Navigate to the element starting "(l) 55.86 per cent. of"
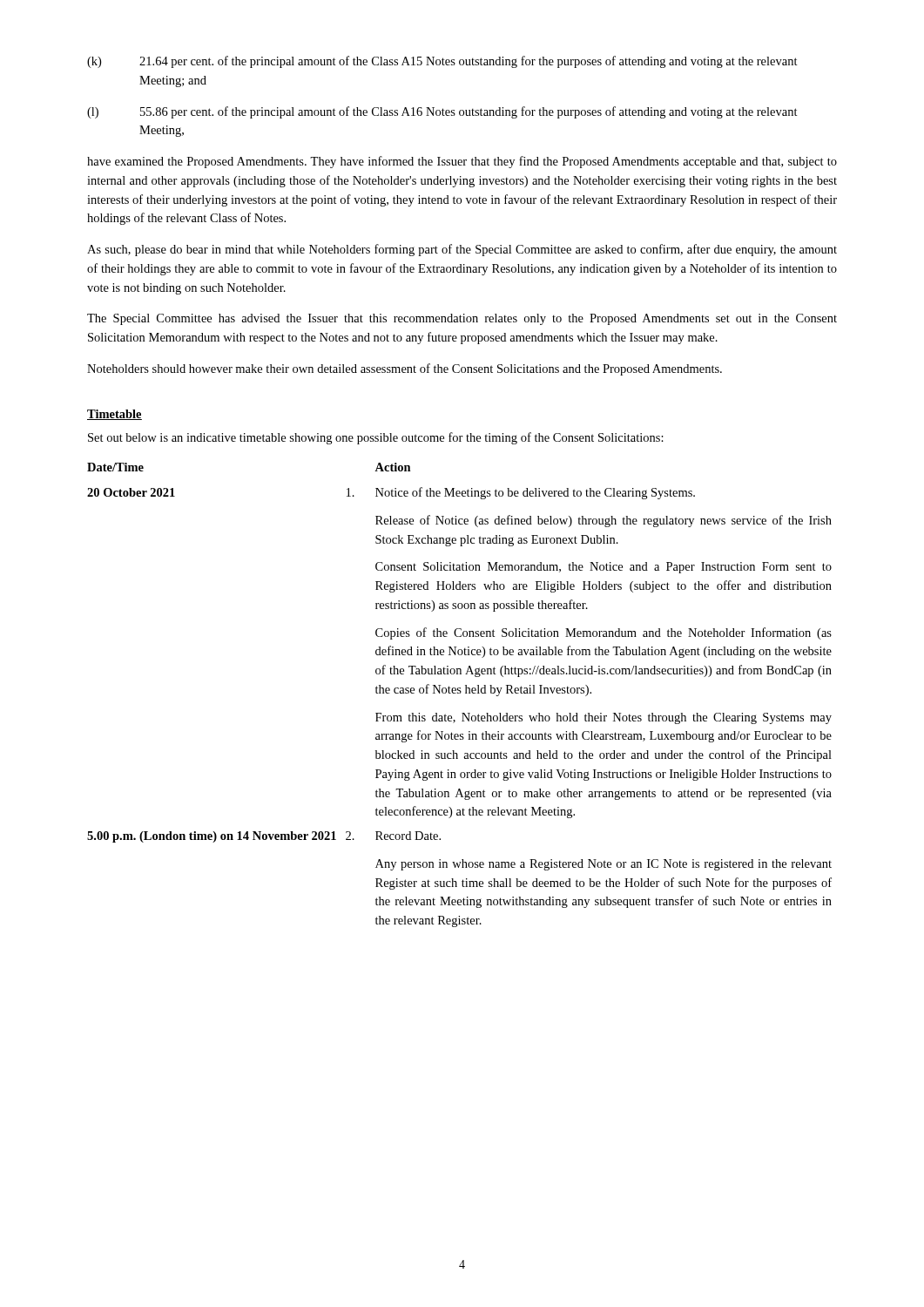Viewport: 924px width, 1307px height. (462, 121)
